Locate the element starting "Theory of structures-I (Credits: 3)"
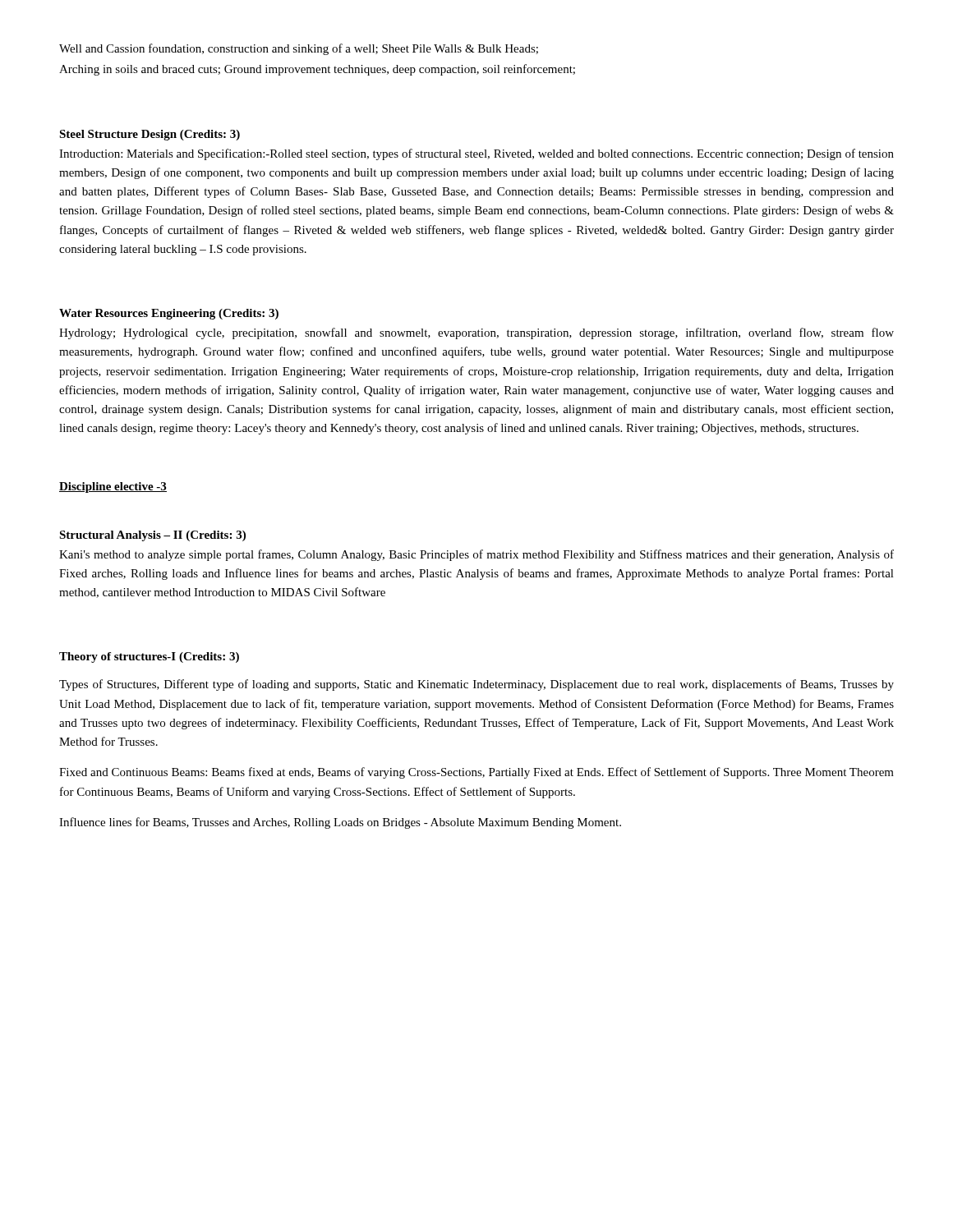Image resolution: width=953 pixels, height=1232 pixels. (149, 656)
